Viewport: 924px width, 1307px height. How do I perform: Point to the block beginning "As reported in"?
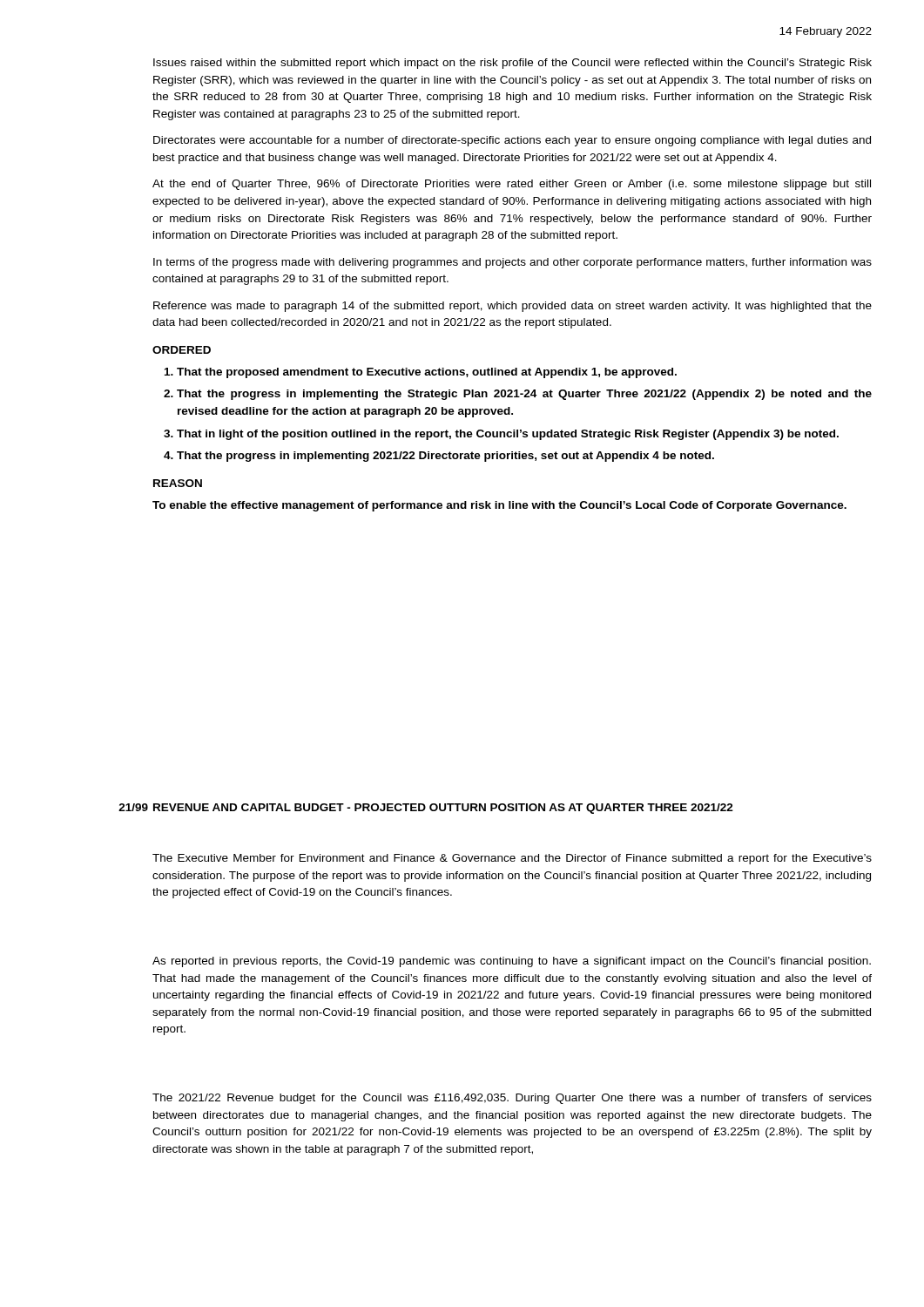512,995
